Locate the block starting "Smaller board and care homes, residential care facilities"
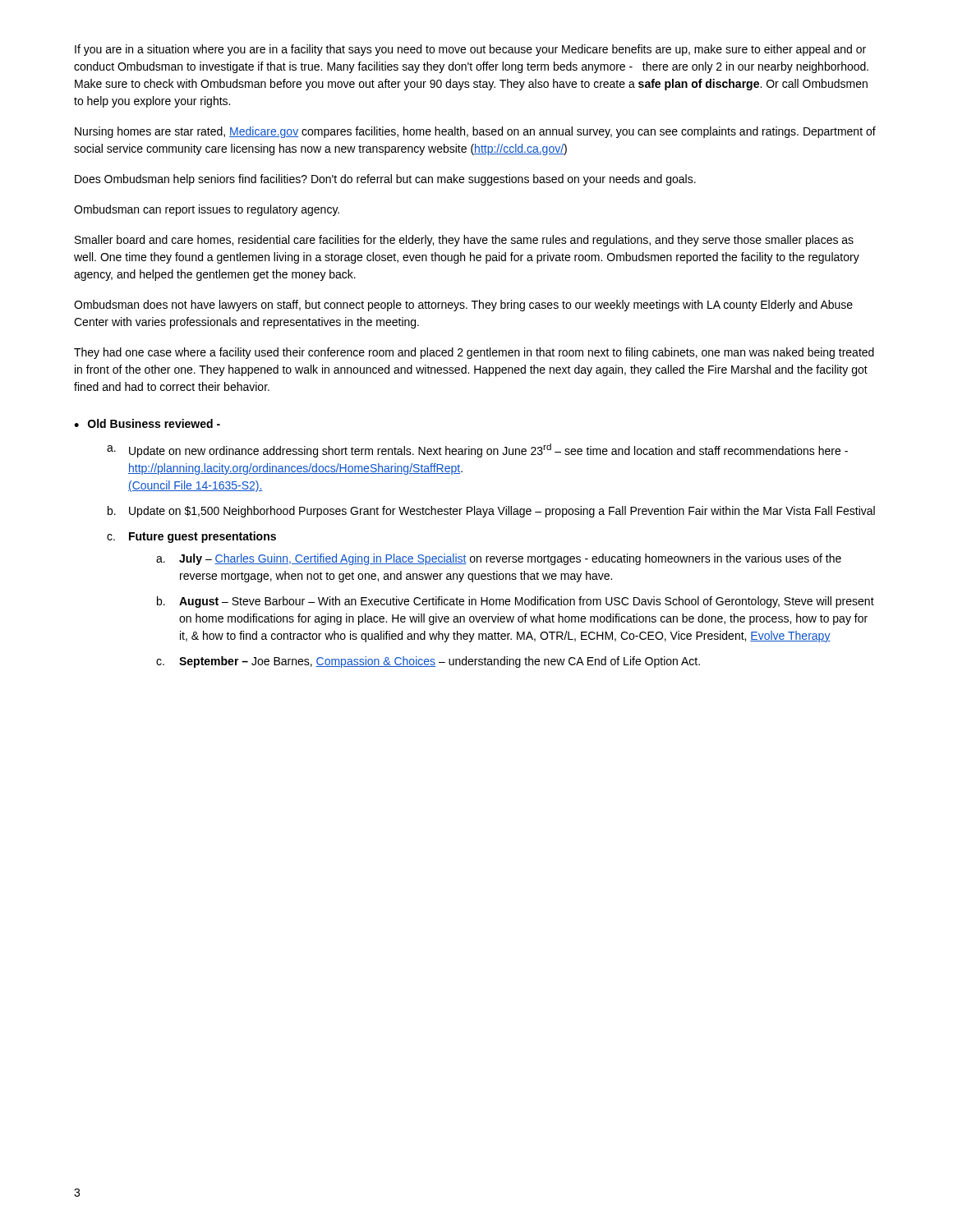Viewport: 953px width, 1232px height. 466,257
